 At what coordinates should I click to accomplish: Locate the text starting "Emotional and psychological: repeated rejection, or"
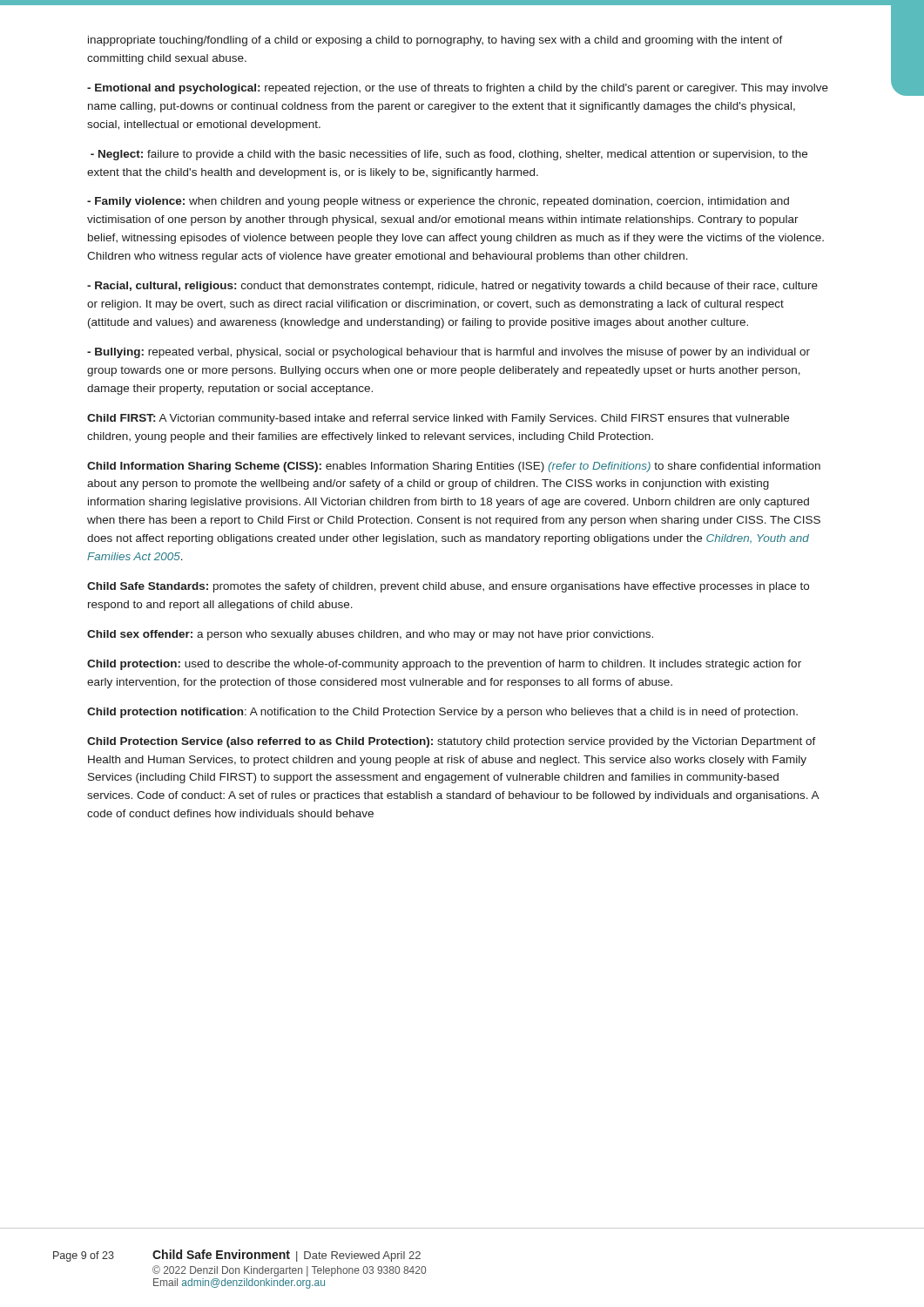click(458, 107)
